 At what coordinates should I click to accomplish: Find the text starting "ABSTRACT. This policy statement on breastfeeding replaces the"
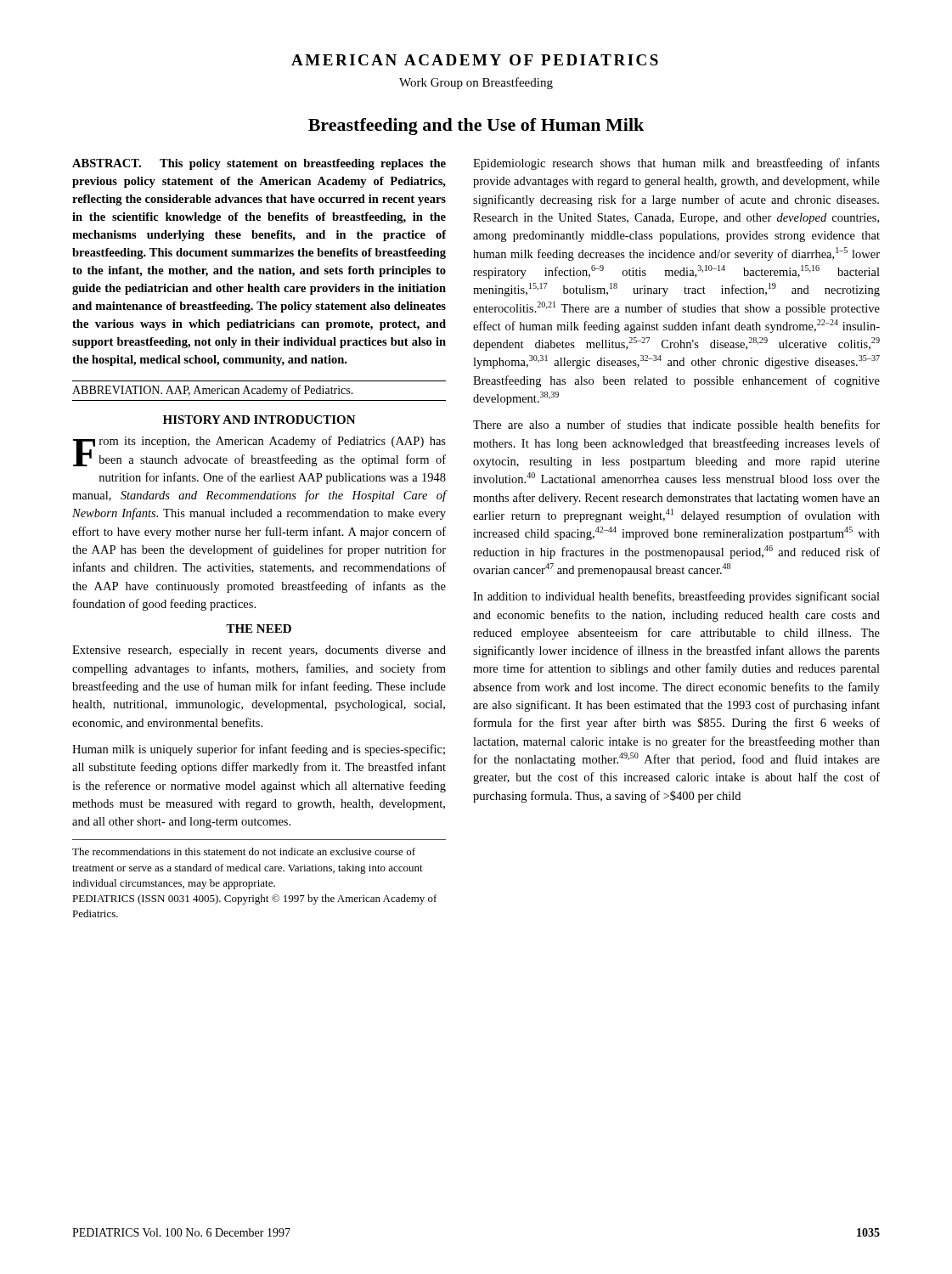pyautogui.click(x=259, y=261)
